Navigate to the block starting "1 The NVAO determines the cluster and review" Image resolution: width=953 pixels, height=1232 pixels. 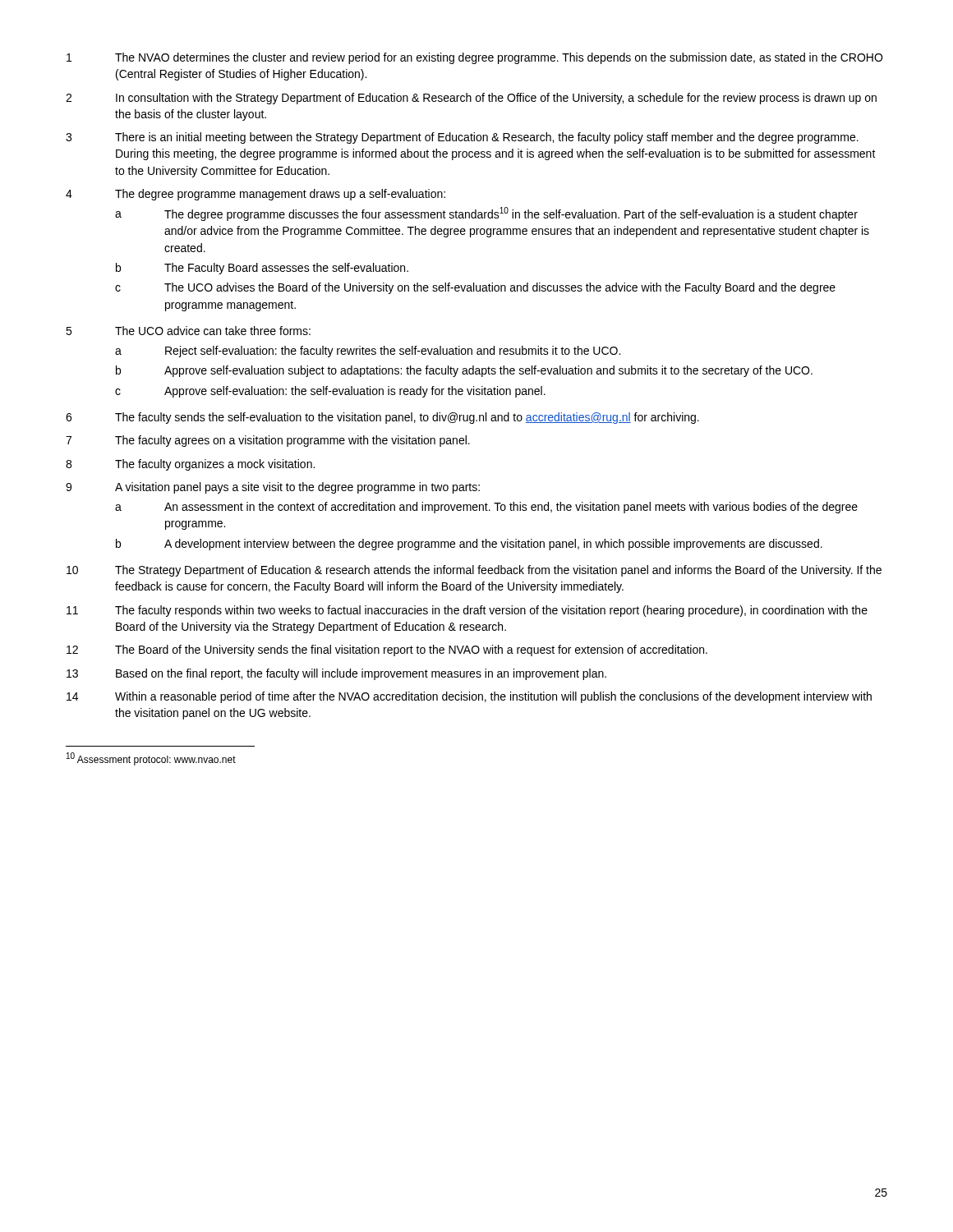(476, 66)
